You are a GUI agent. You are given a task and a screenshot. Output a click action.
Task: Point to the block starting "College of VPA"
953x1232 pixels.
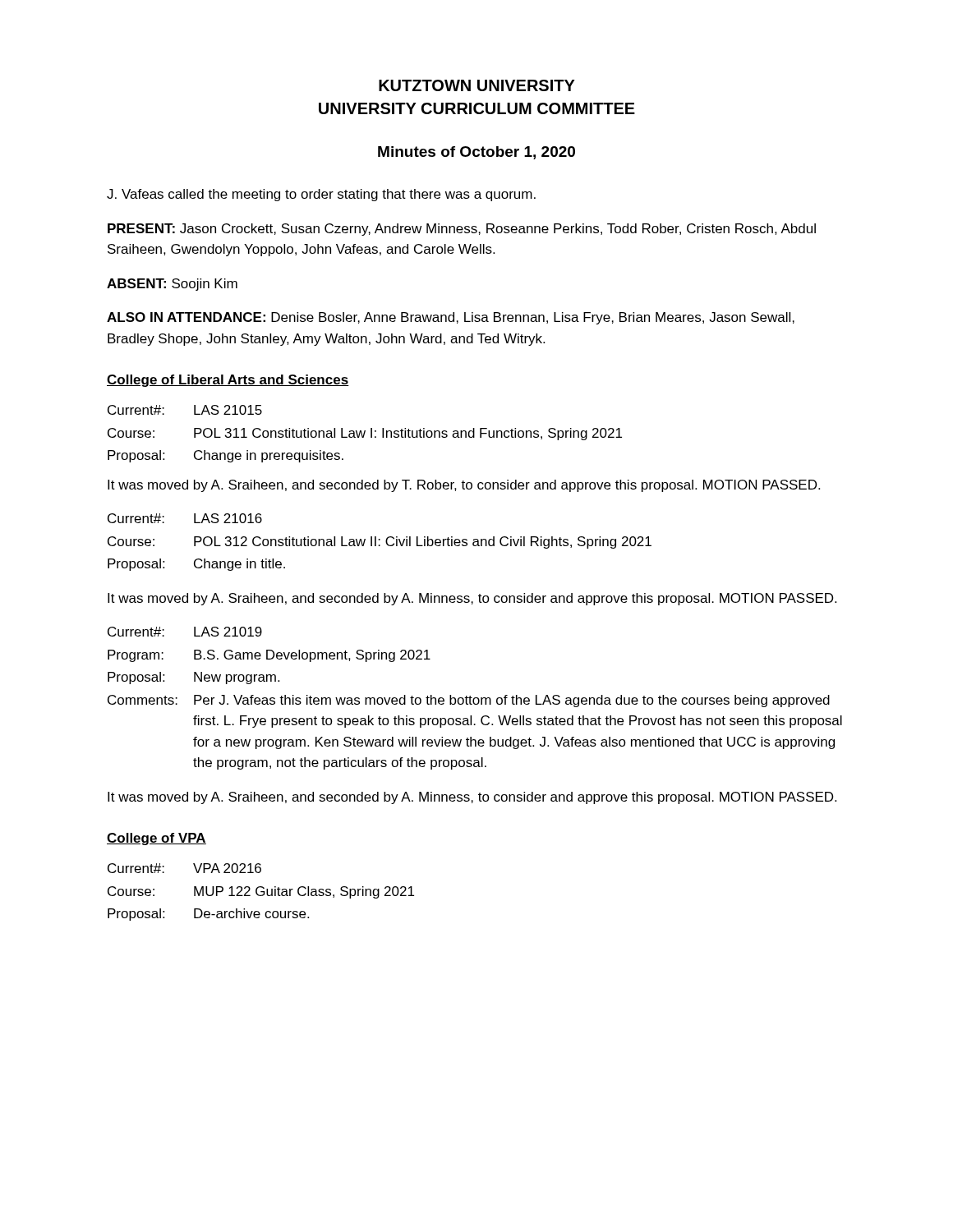[156, 838]
